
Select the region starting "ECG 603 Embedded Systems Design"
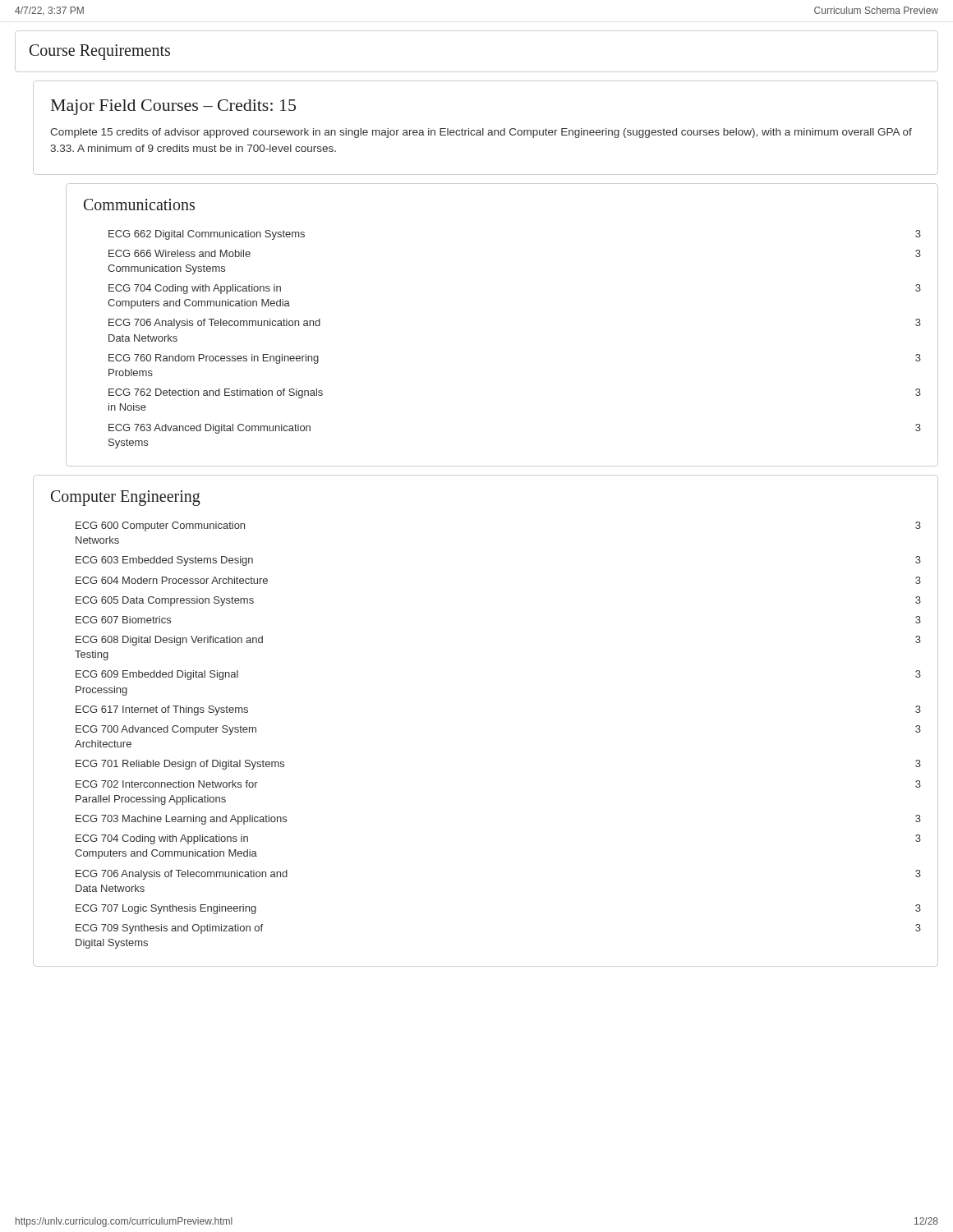164,561
